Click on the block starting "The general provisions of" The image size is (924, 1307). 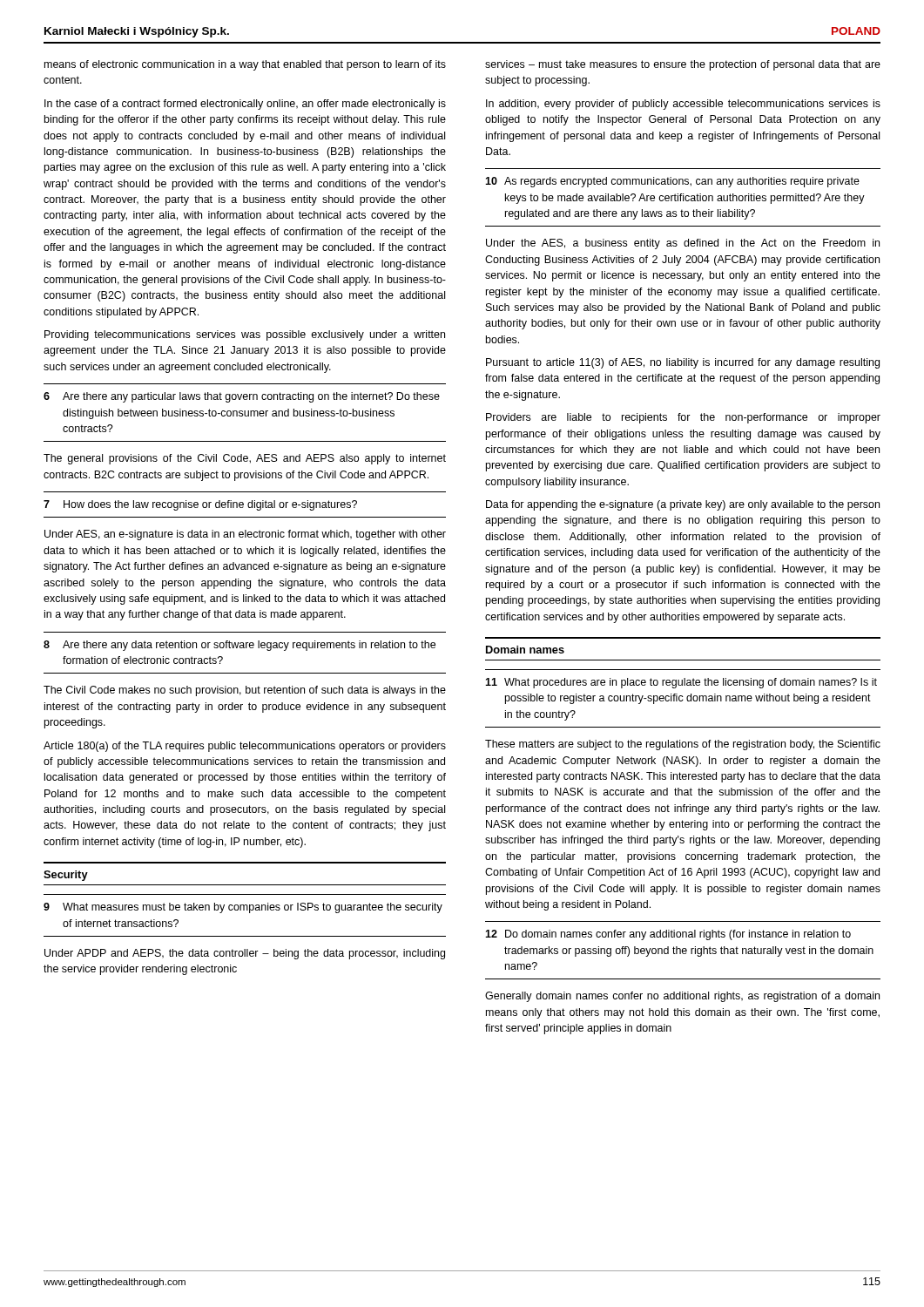point(245,467)
